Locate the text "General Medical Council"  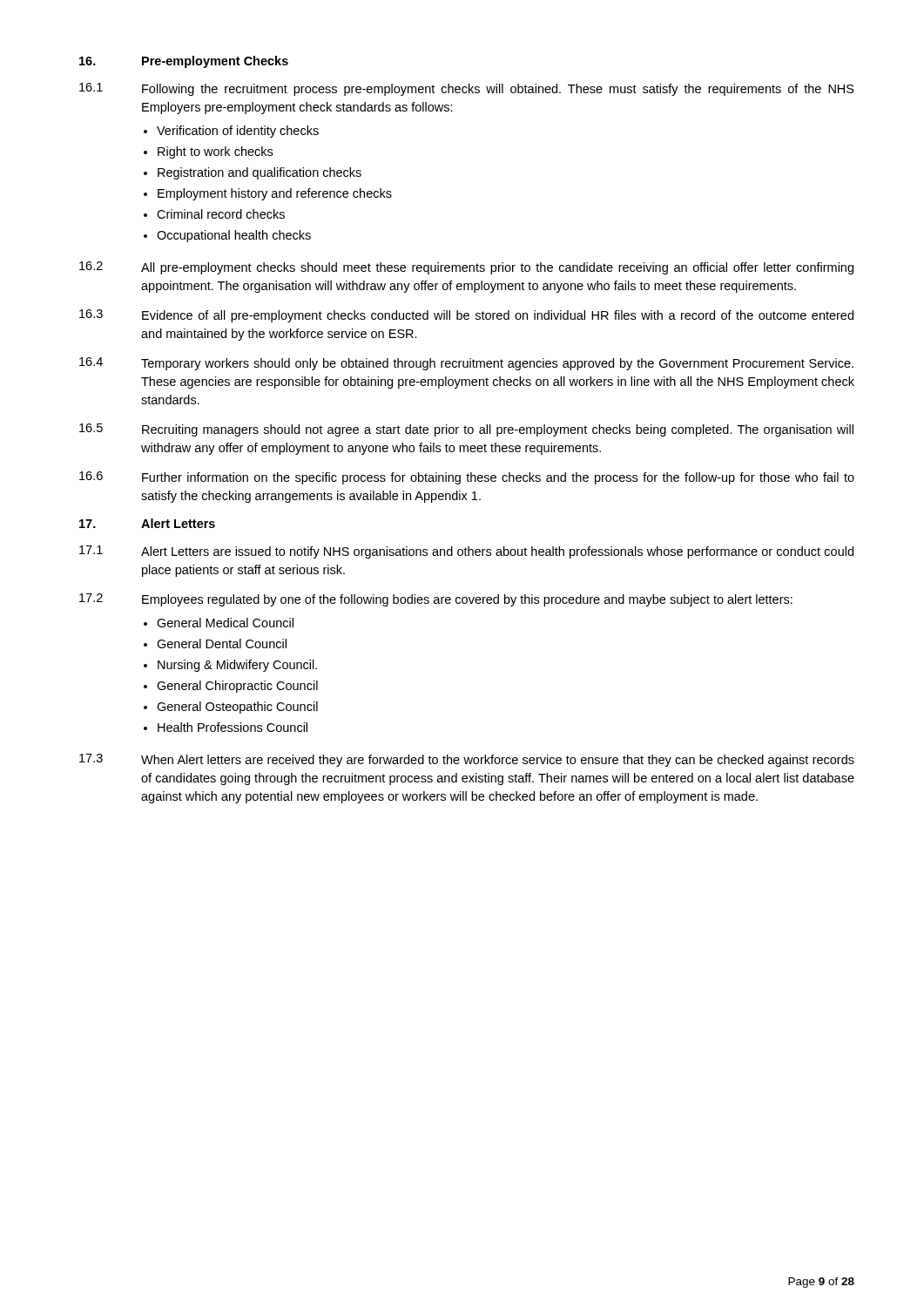click(226, 623)
